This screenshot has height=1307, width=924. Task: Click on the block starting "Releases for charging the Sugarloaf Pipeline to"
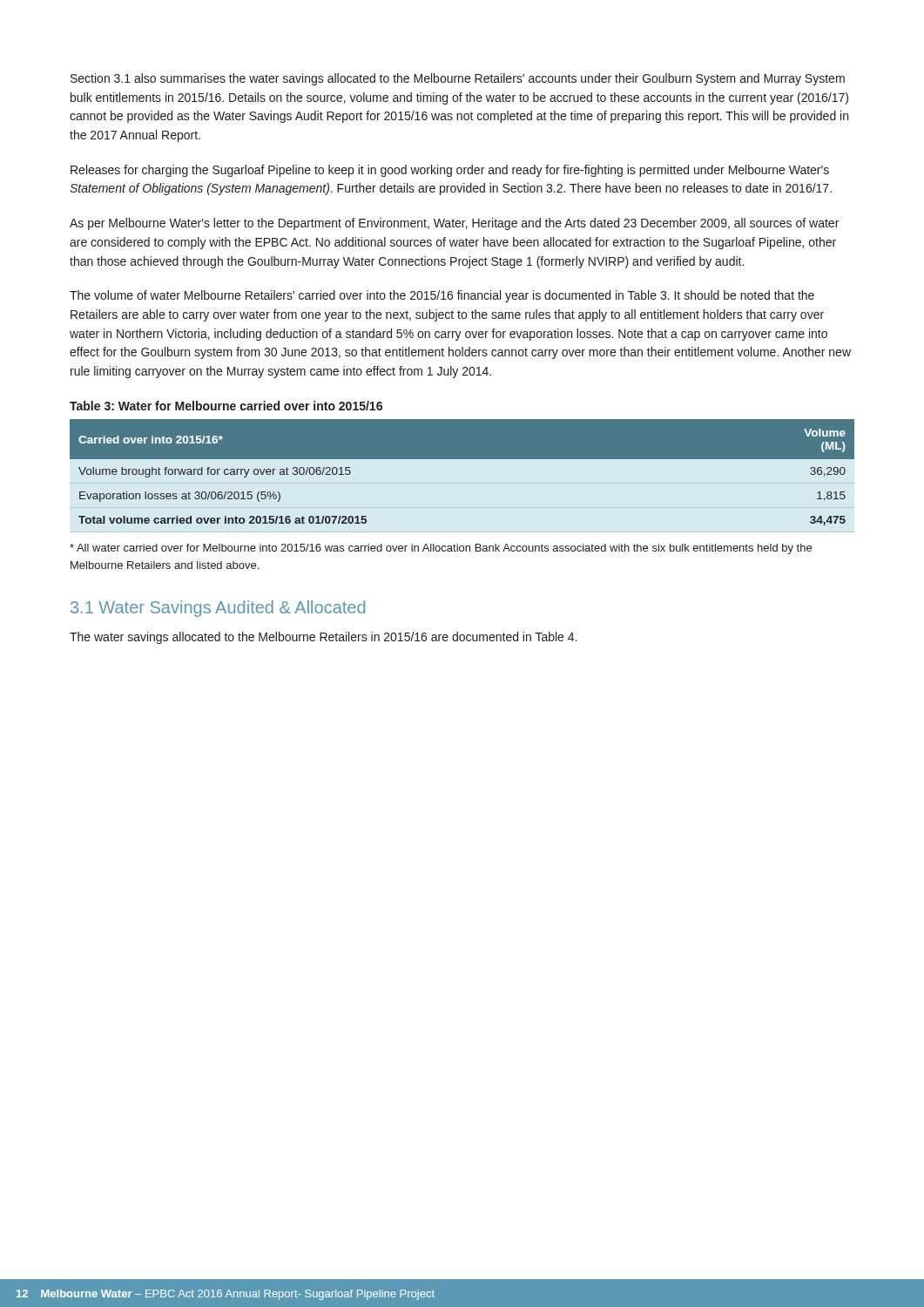[462, 180]
